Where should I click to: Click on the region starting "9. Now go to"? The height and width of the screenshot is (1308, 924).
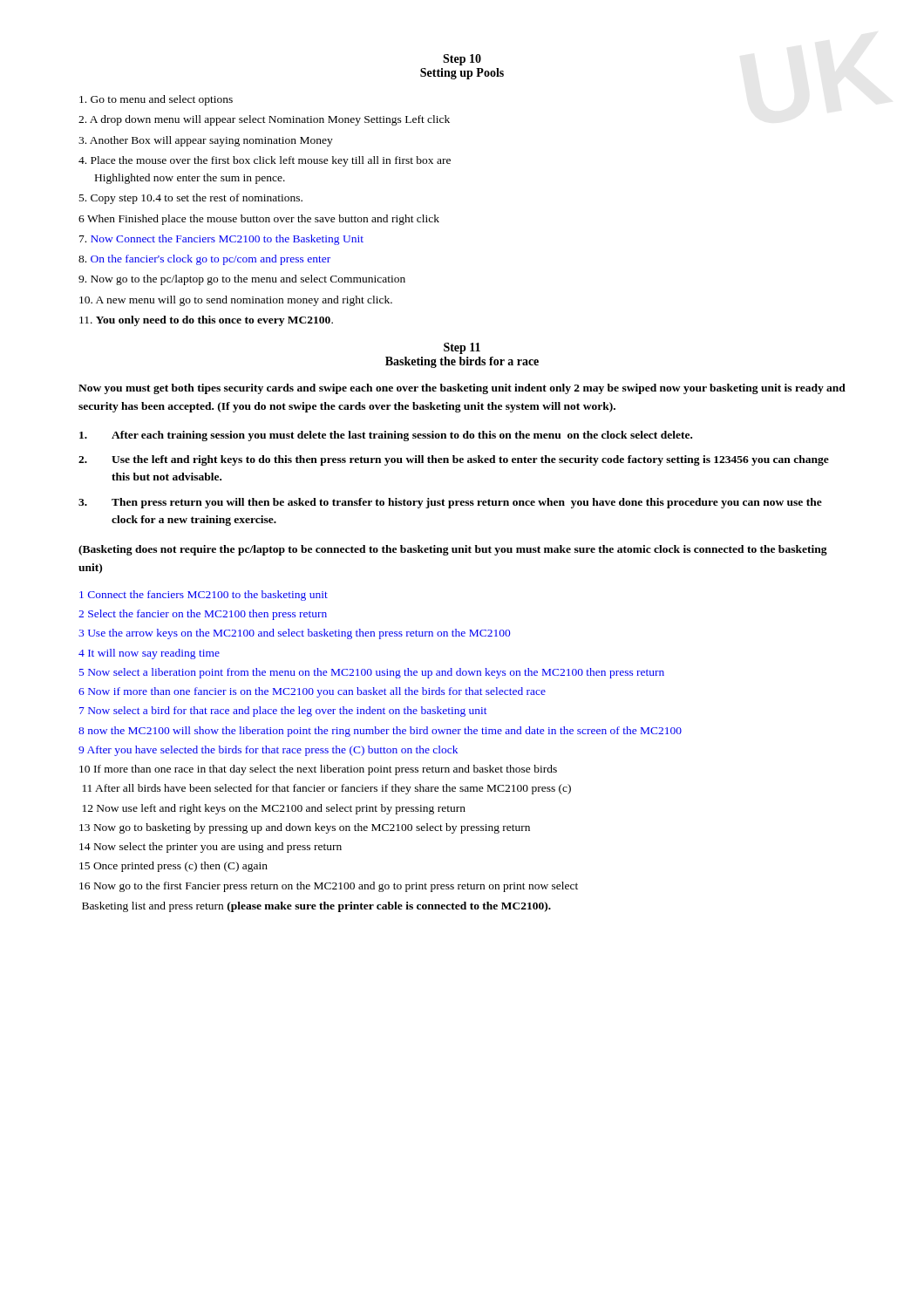point(242,279)
